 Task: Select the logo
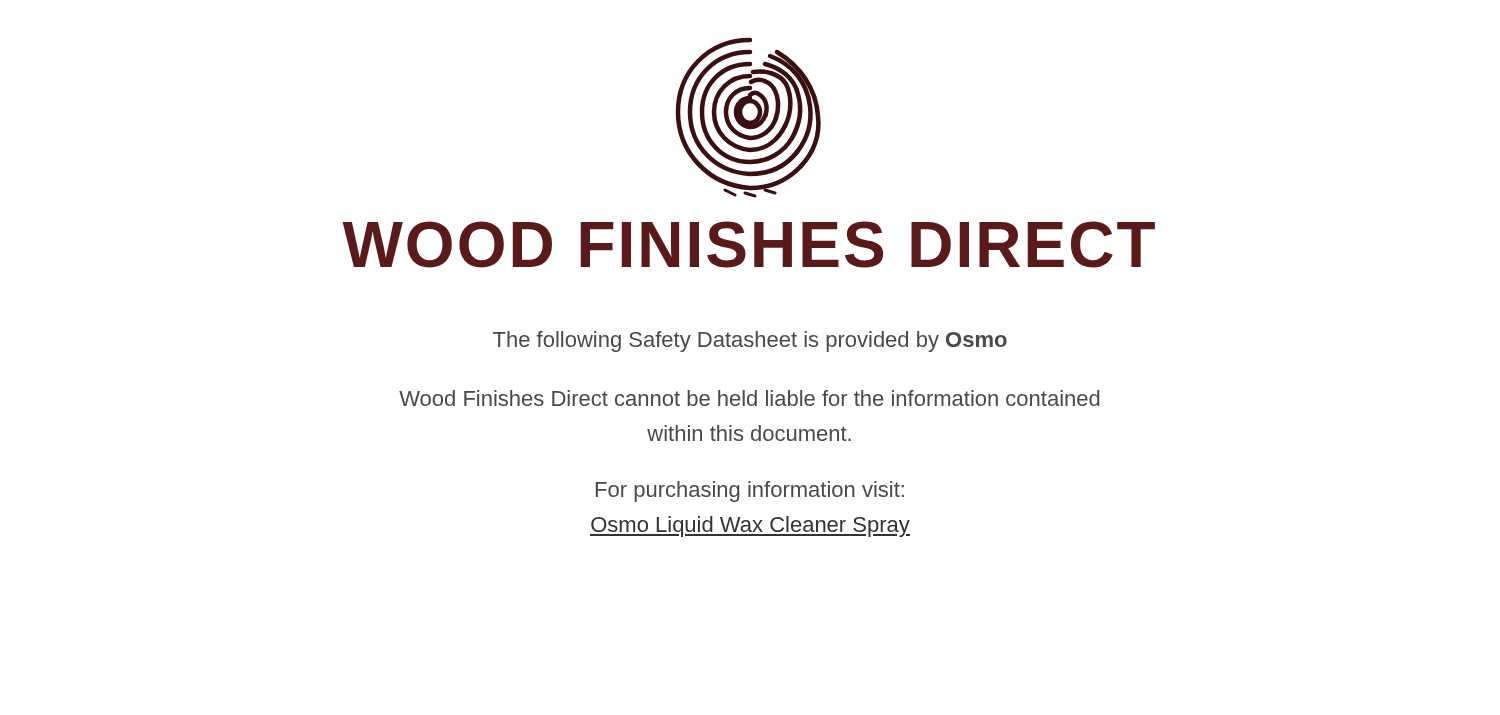[x=750, y=156]
